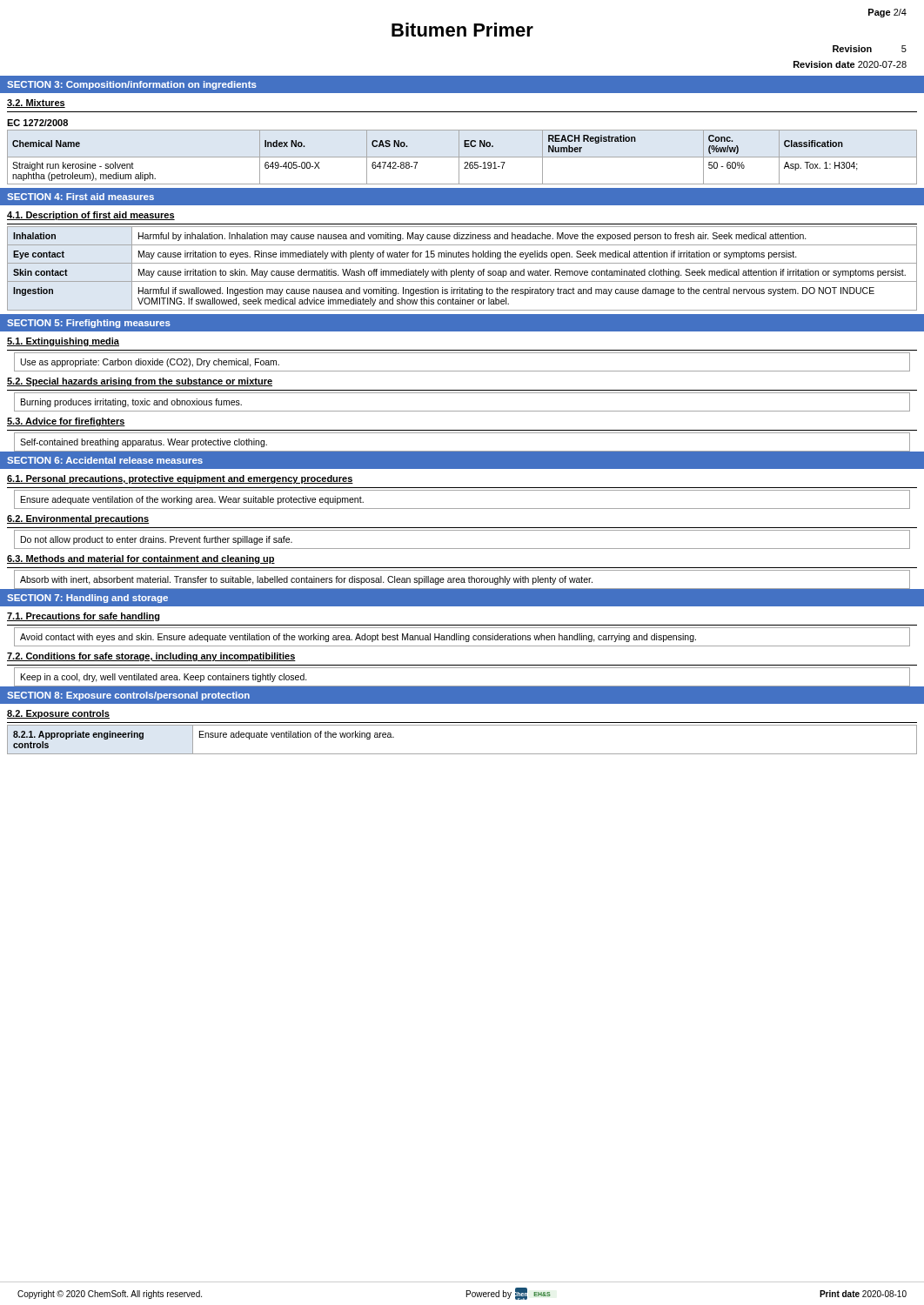Viewport: 924px width, 1305px height.
Task: Point to "SECTION 7: Handling and storage"
Action: coord(88,598)
